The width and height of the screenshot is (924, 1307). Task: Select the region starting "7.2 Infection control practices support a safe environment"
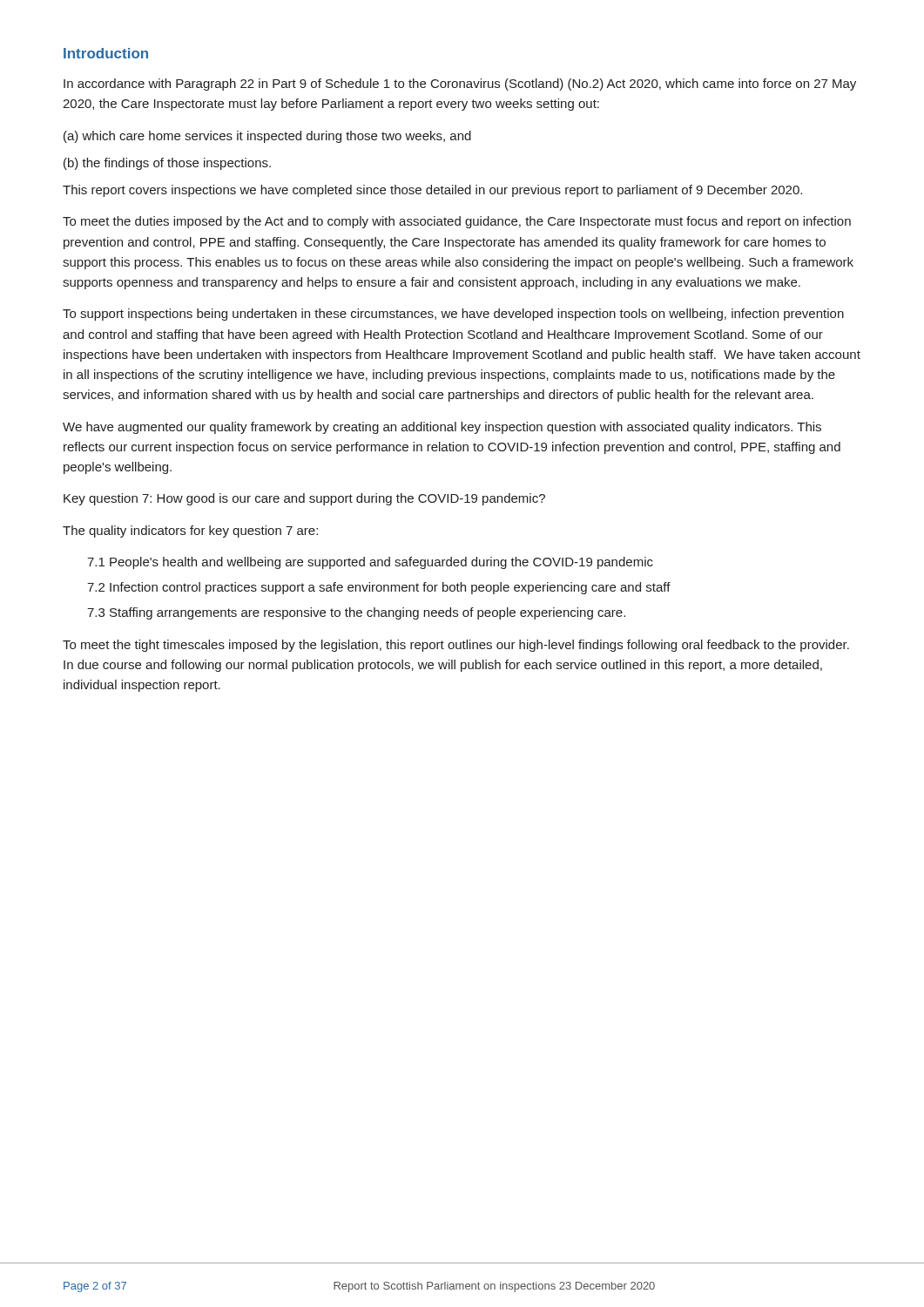(379, 587)
